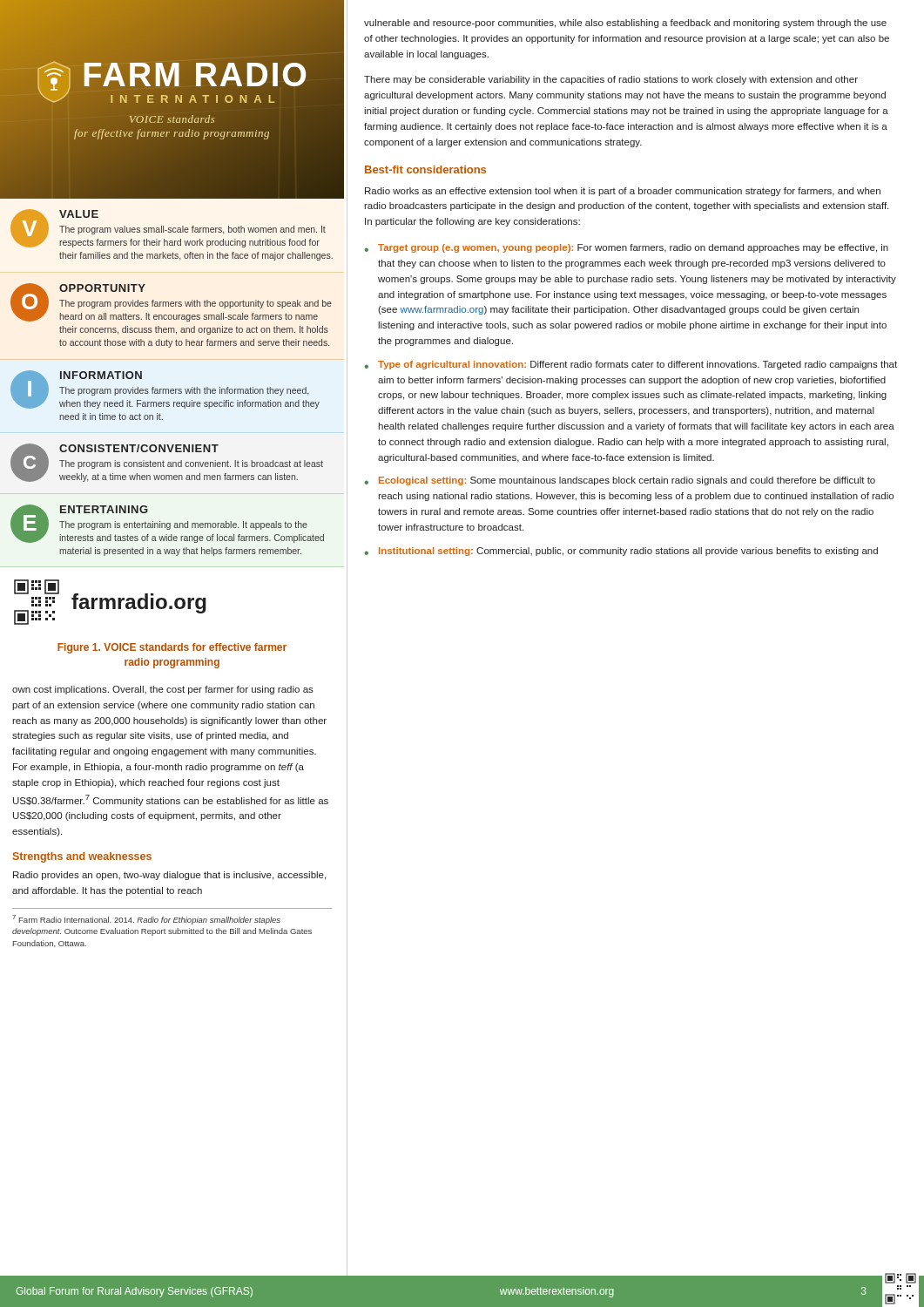This screenshot has height=1307, width=924.
Task: Select the element starting "Figure 1. VOICE"
Action: click(x=172, y=655)
